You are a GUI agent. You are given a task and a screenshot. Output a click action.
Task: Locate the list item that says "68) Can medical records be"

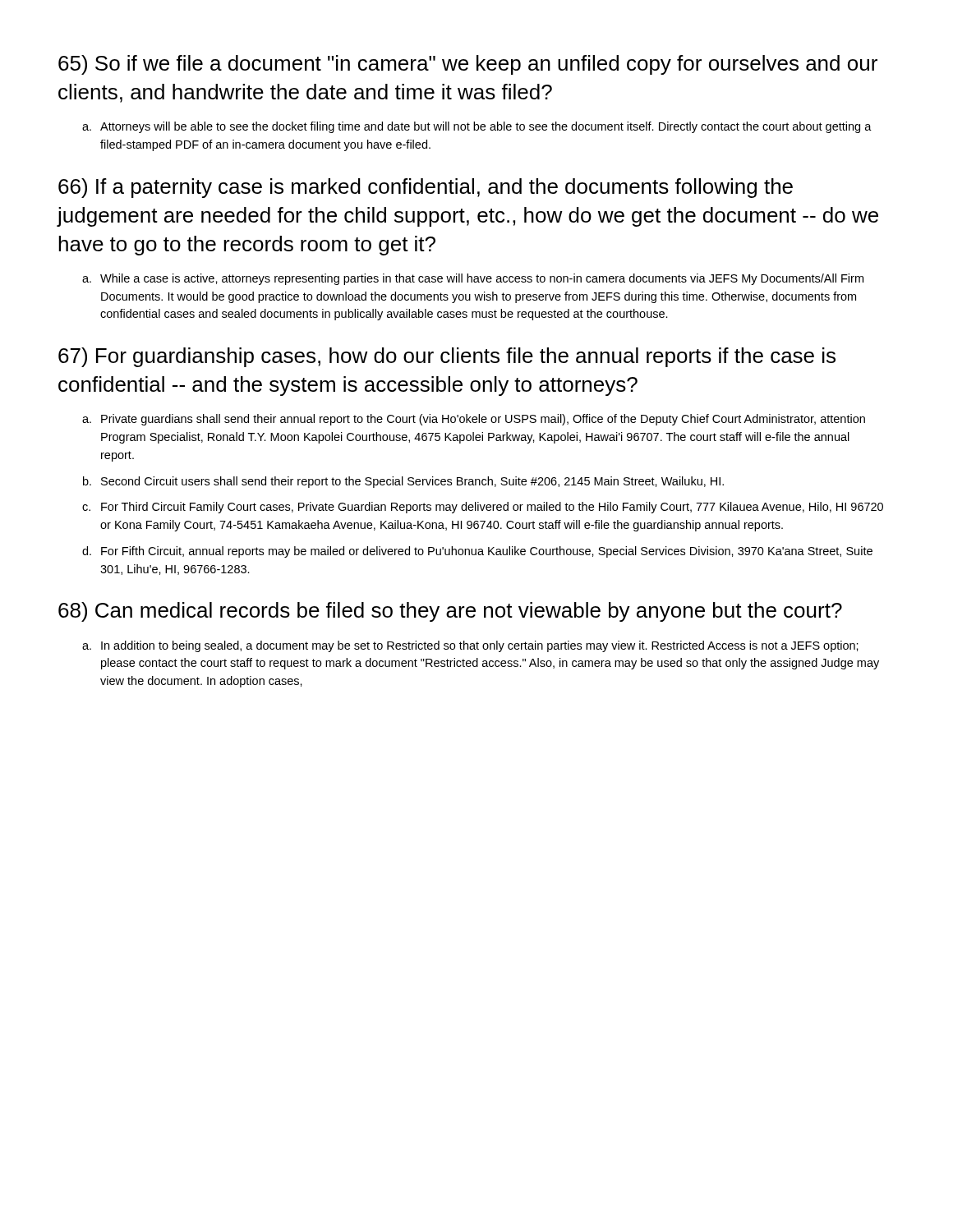pos(472,611)
